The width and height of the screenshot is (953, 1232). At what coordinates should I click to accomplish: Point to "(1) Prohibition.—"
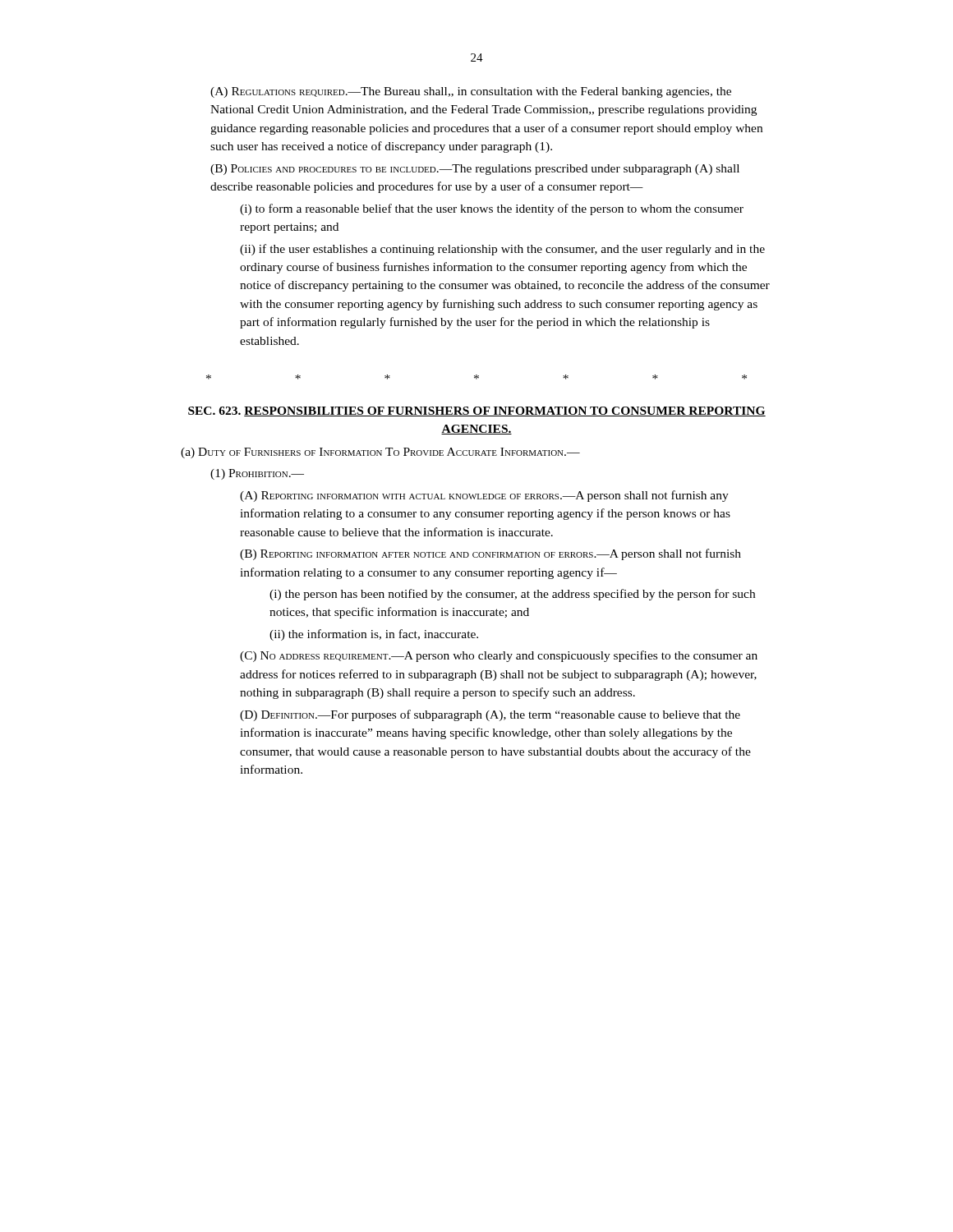[x=257, y=474]
